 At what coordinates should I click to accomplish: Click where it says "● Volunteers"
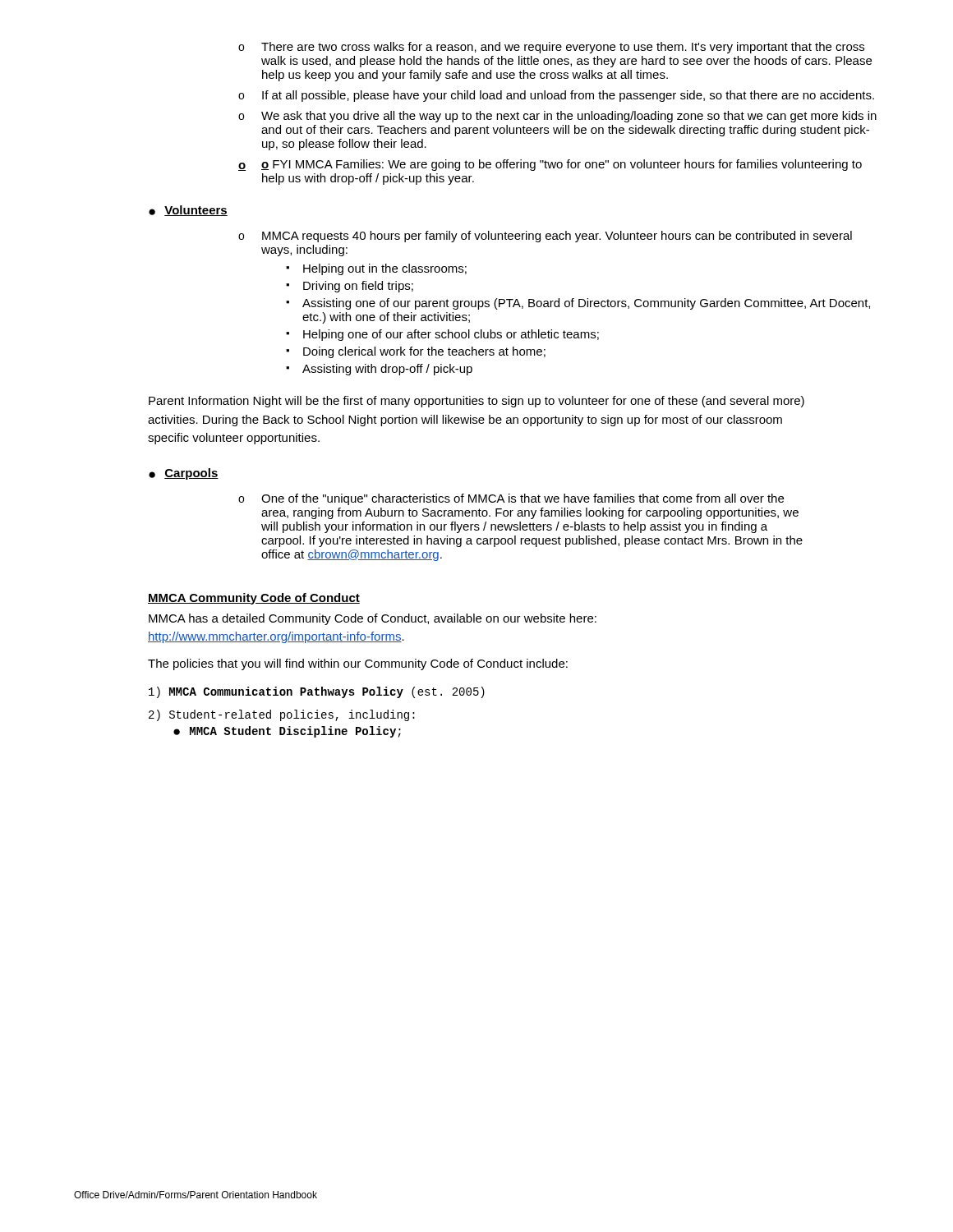click(x=188, y=212)
